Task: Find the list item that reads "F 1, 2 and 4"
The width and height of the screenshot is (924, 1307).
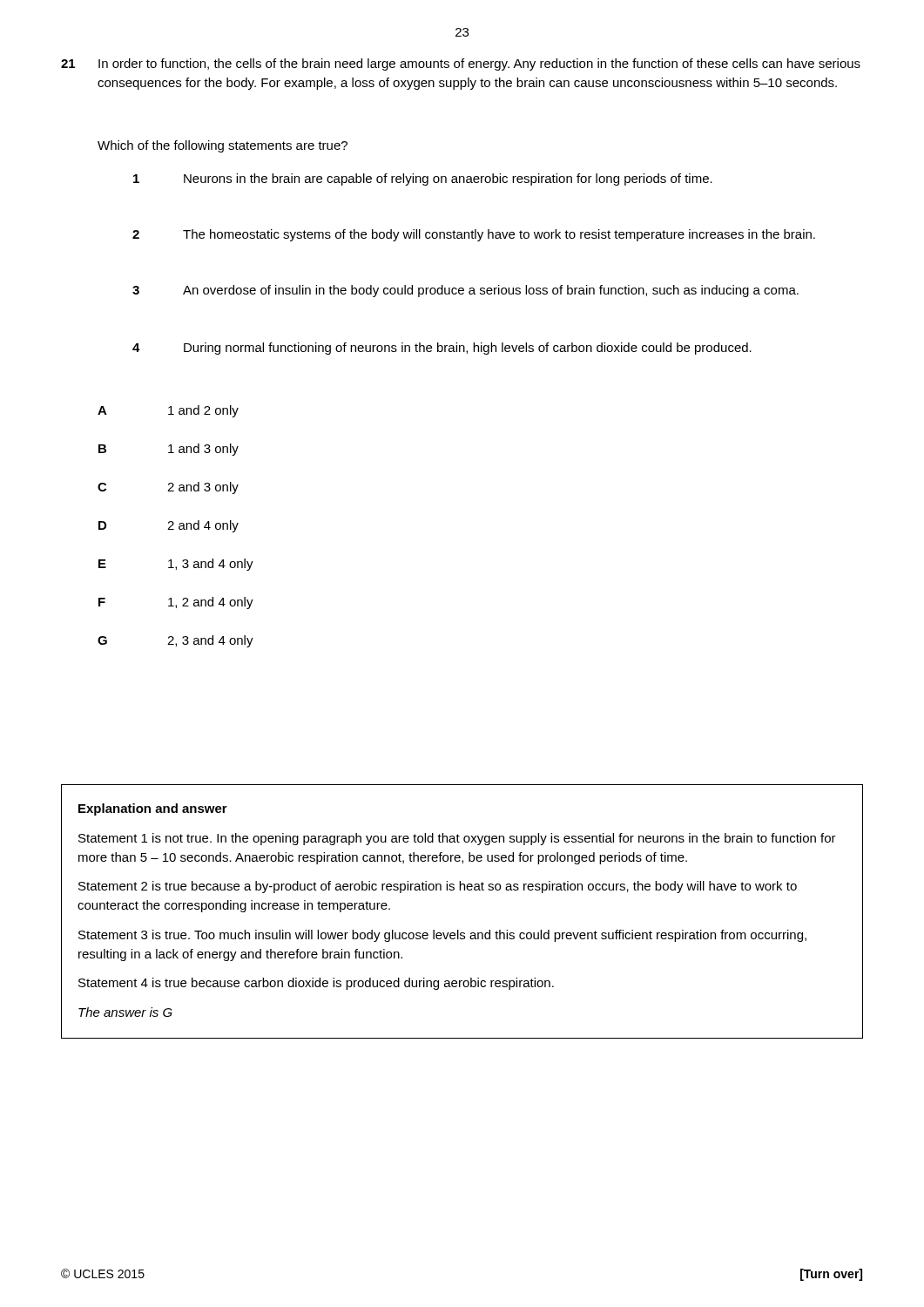Action: (176, 603)
